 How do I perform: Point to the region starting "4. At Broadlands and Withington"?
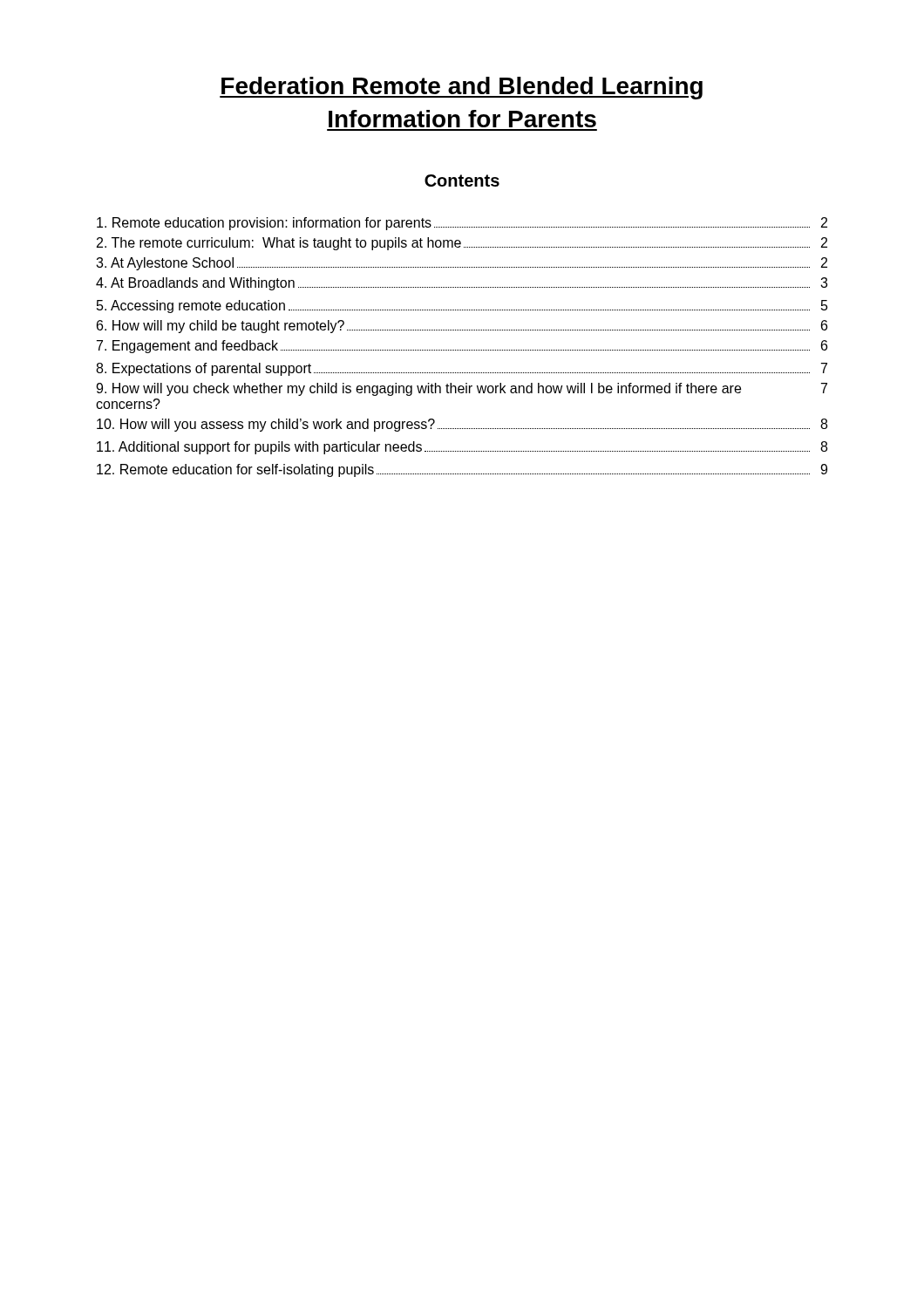click(x=462, y=283)
